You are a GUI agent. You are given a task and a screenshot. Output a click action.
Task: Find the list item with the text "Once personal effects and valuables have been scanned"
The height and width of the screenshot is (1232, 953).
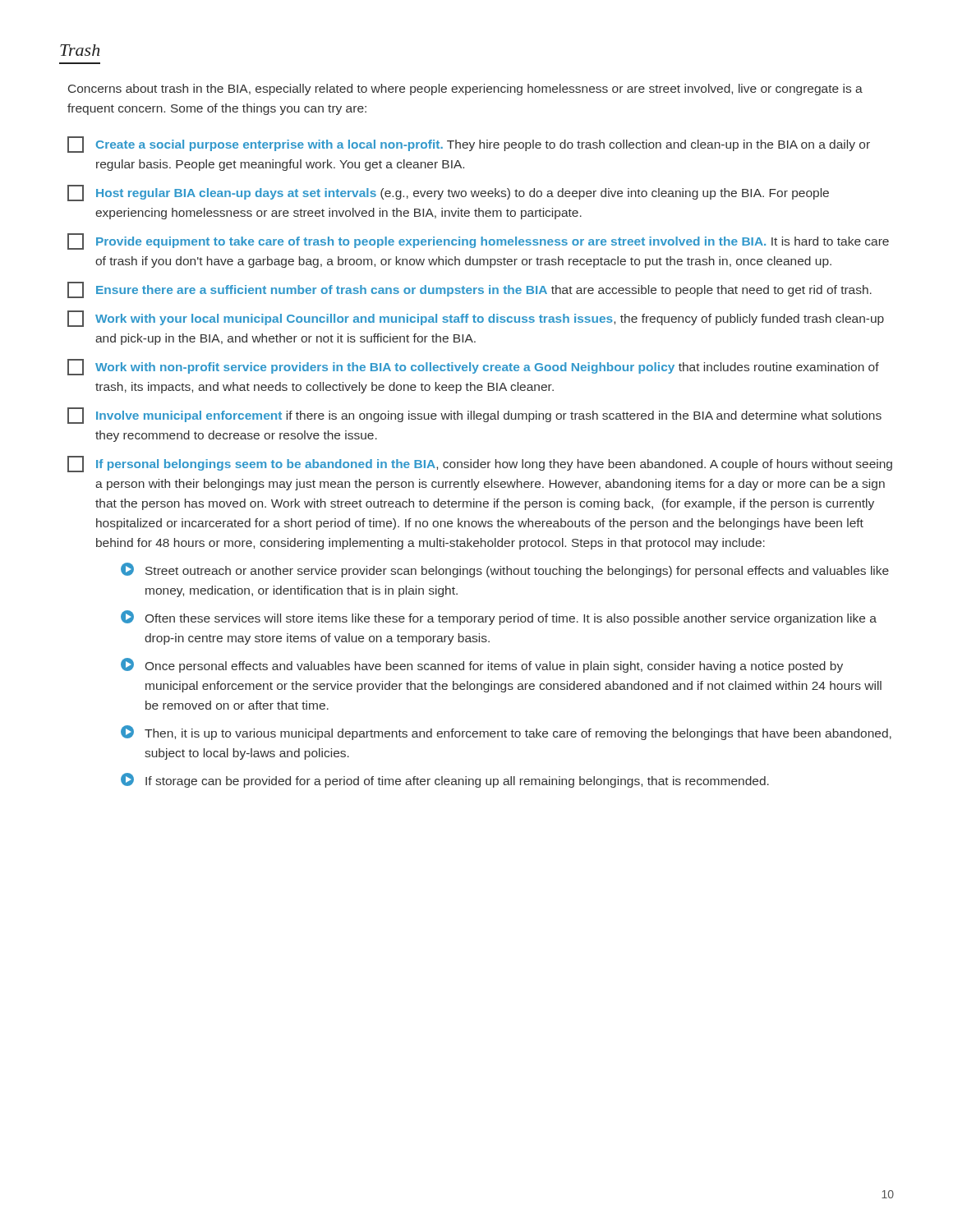[x=507, y=686]
